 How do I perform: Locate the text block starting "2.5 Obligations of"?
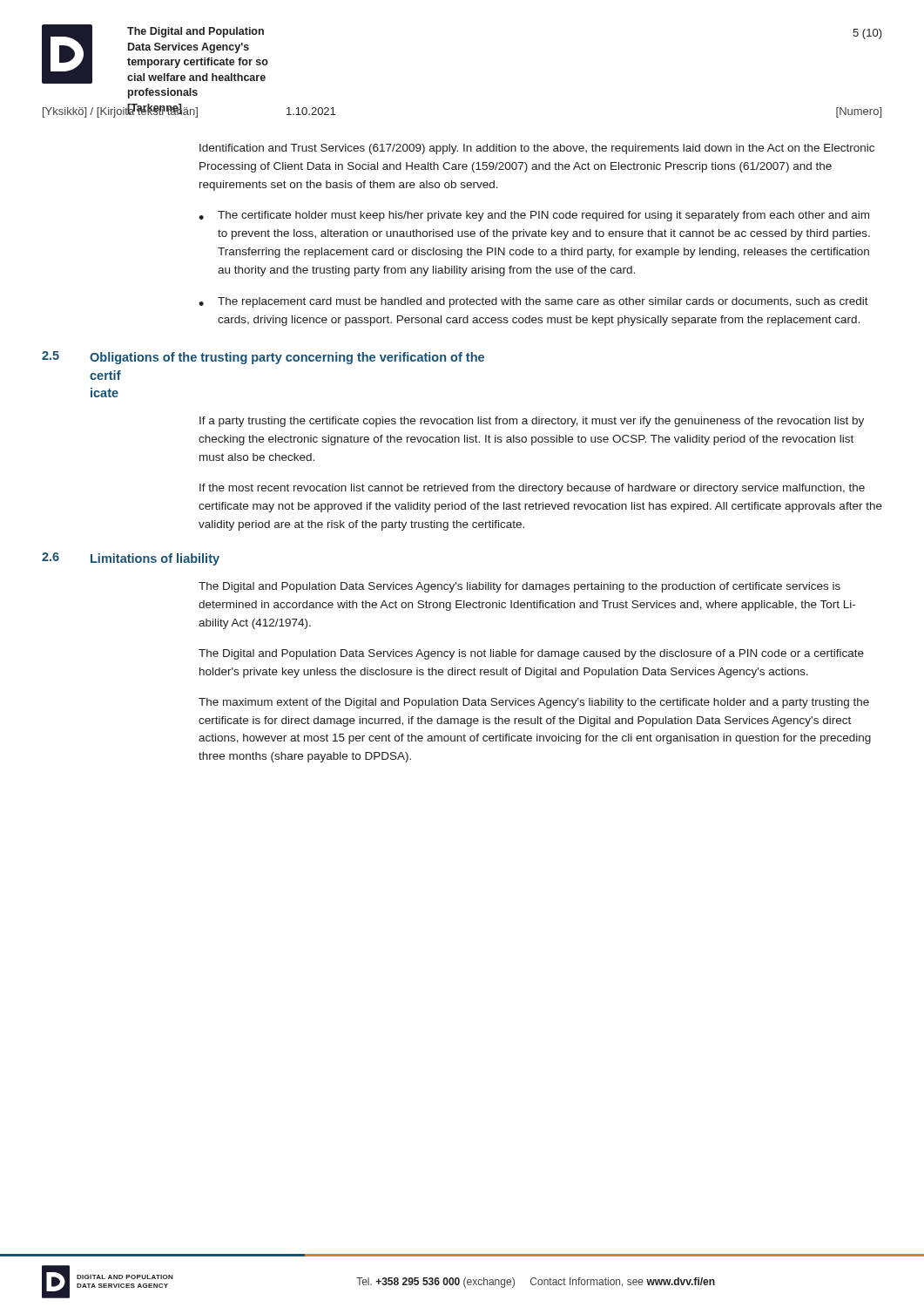point(263,358)
